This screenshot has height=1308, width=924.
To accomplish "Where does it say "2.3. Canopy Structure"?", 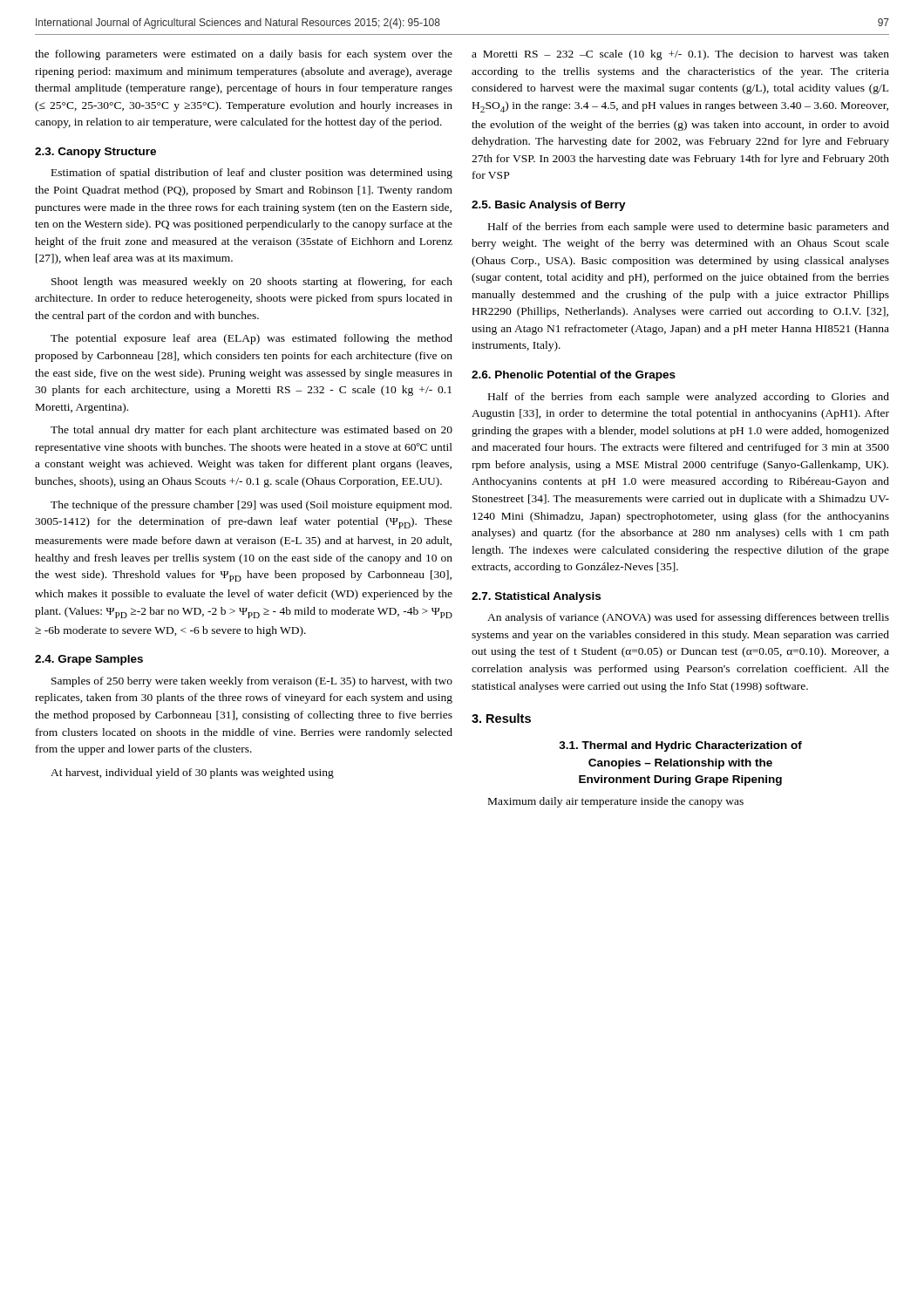I will point(96,151).
